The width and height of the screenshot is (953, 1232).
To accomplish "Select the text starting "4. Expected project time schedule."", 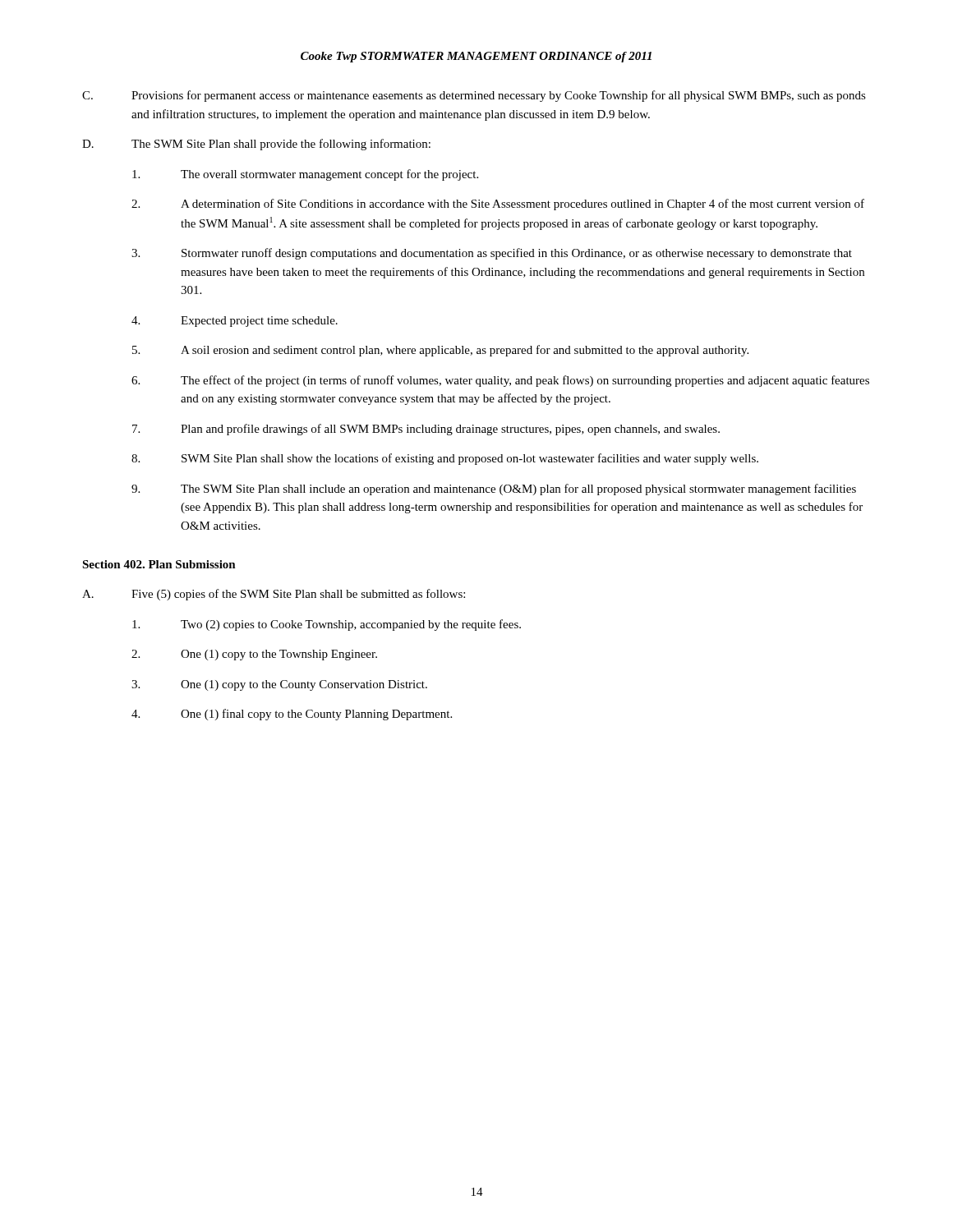I will pyautogui.click(x=235, y=322).
